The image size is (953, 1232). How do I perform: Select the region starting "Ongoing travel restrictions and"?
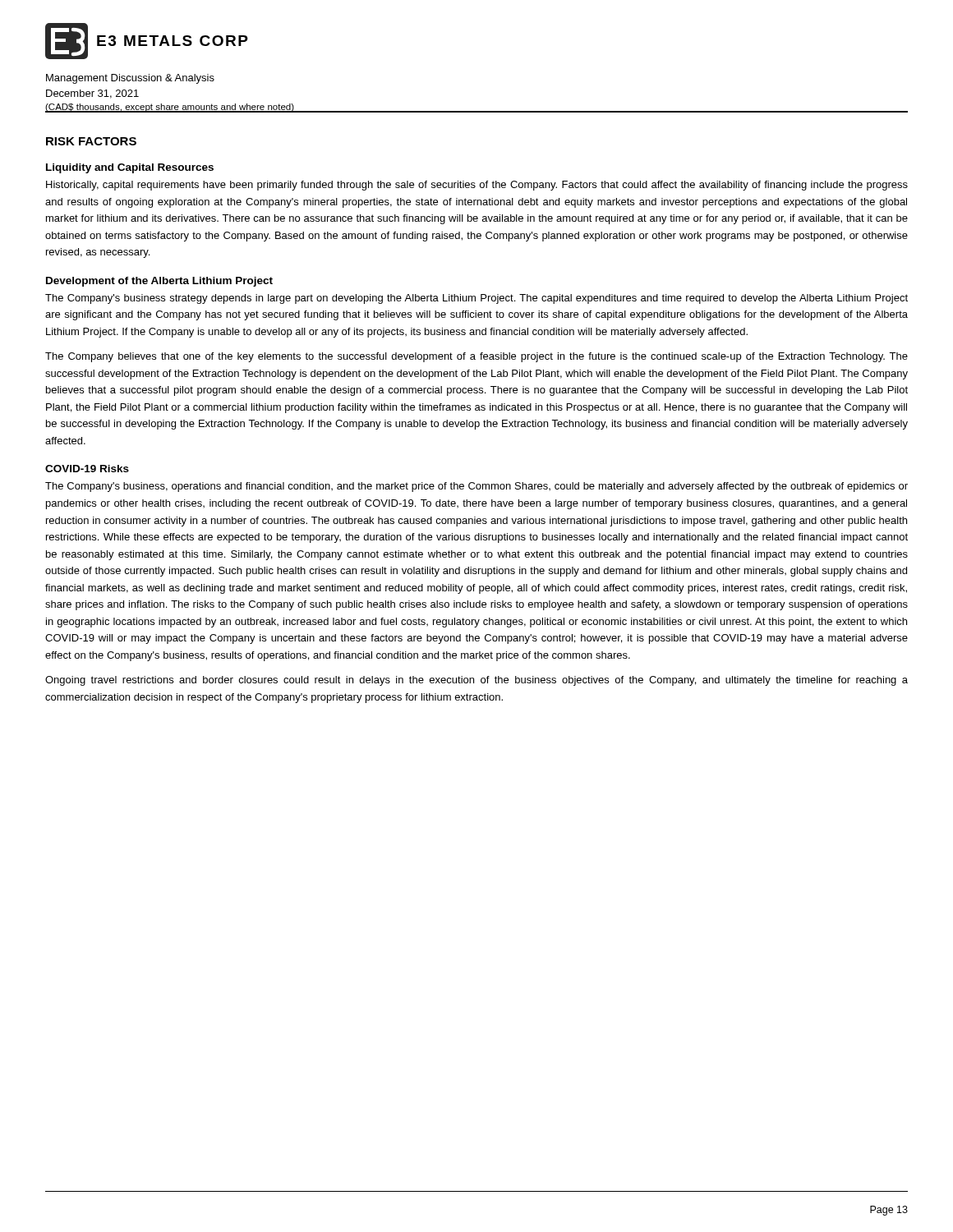476,688
